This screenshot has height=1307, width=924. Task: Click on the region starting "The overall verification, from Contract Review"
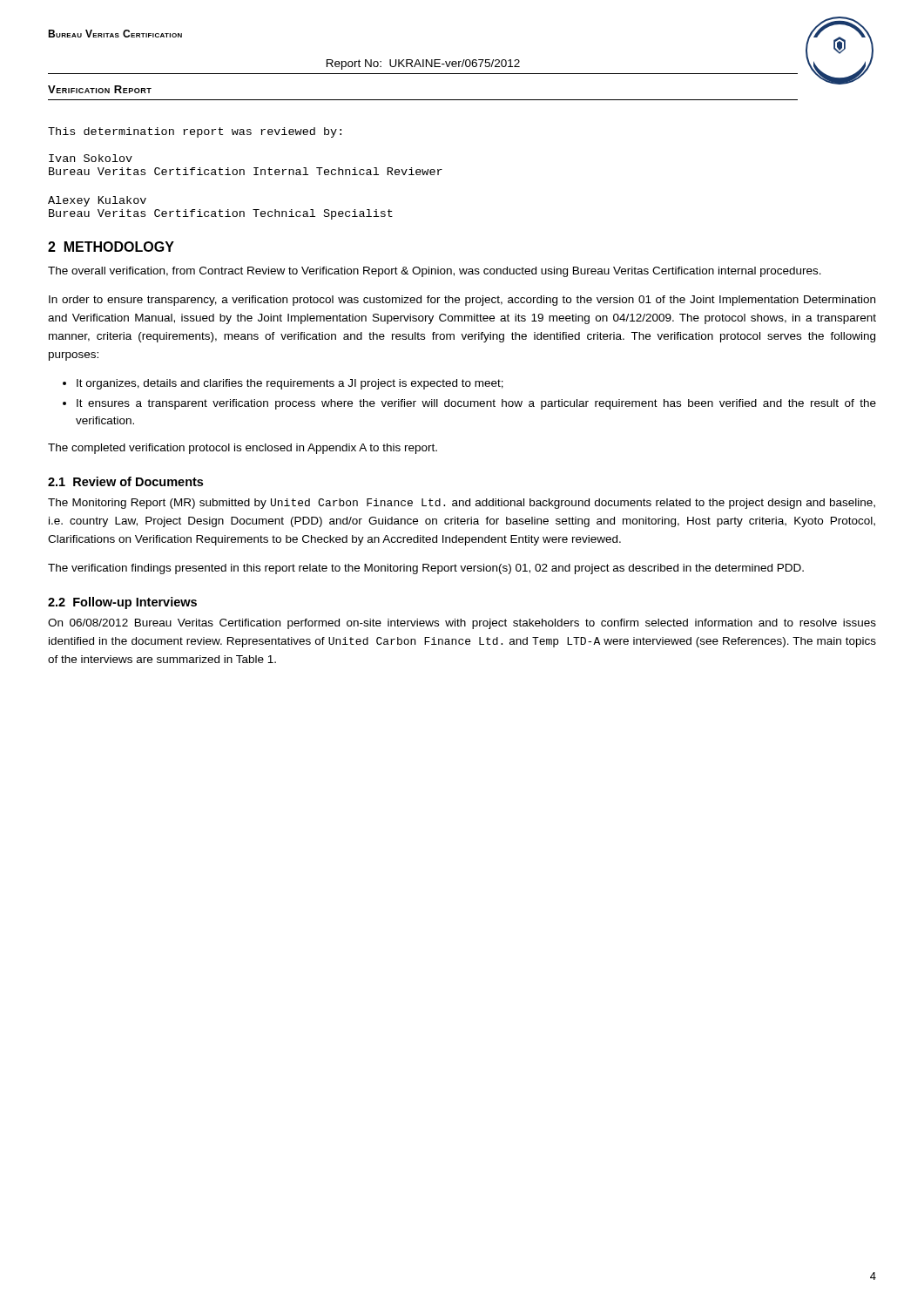(x=435, y=271)
